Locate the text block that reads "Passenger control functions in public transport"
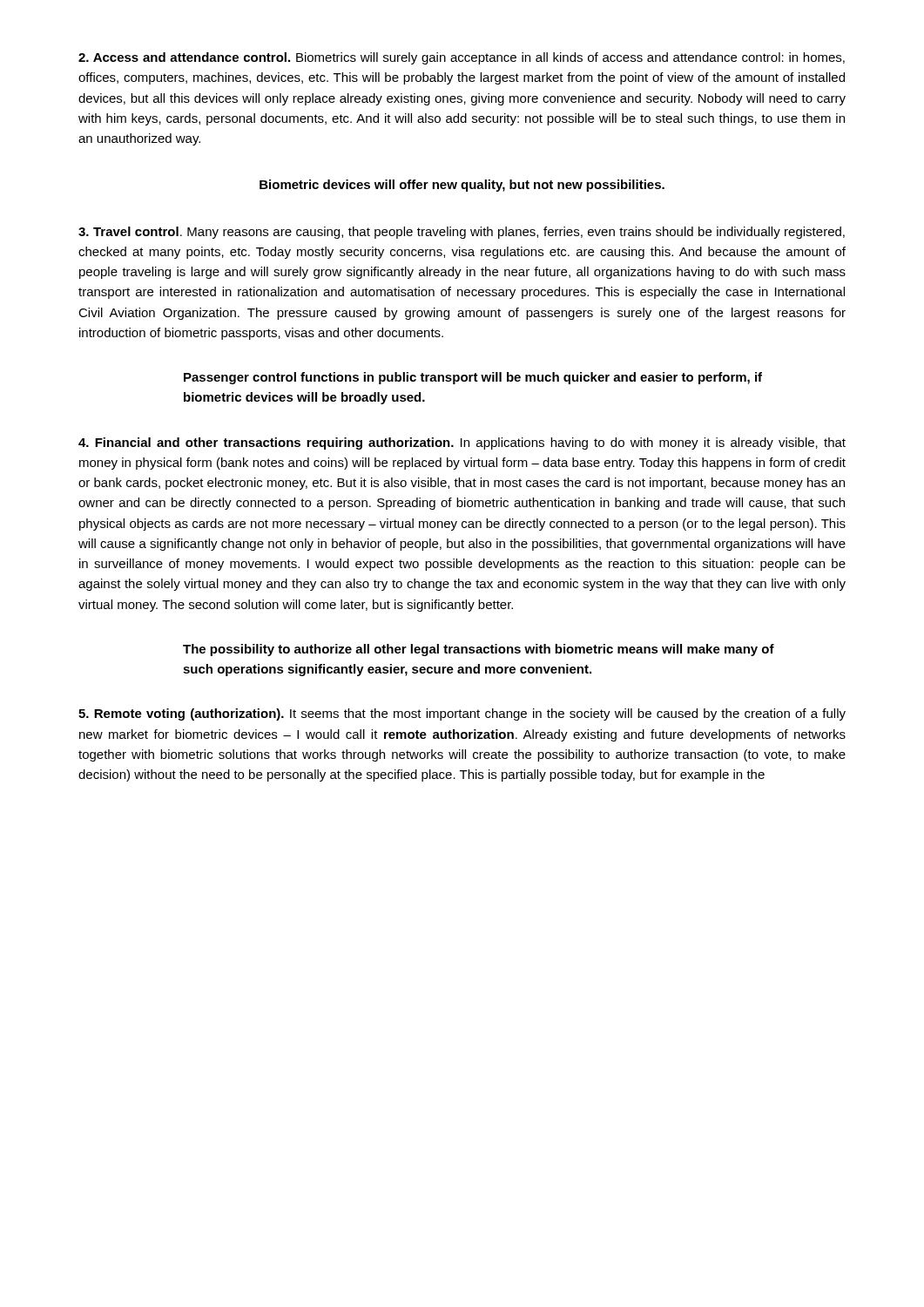Viewport: 924px width, 1307px height. [x=472, y=387]
